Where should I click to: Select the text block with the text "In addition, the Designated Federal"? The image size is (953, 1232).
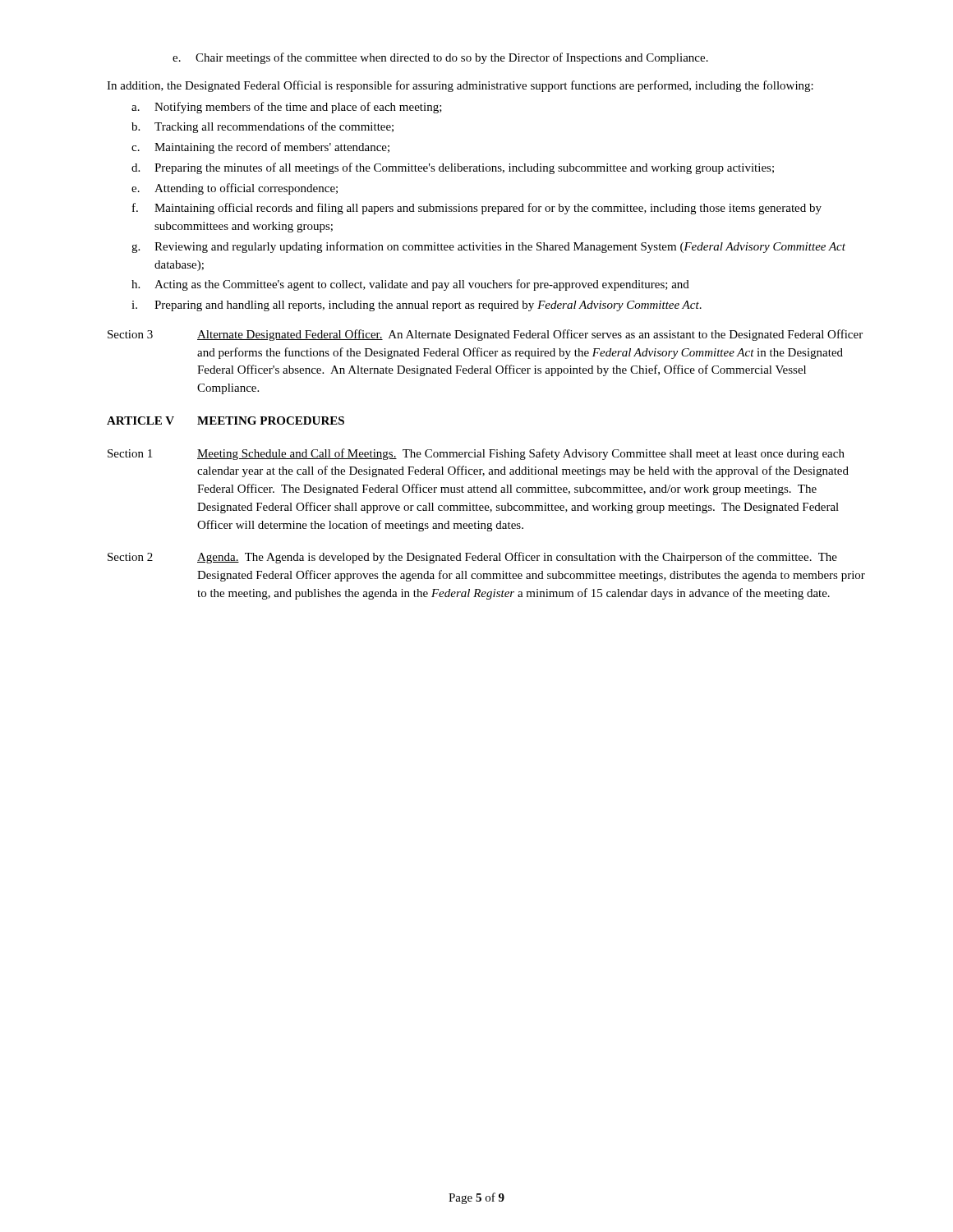point(460,85)
